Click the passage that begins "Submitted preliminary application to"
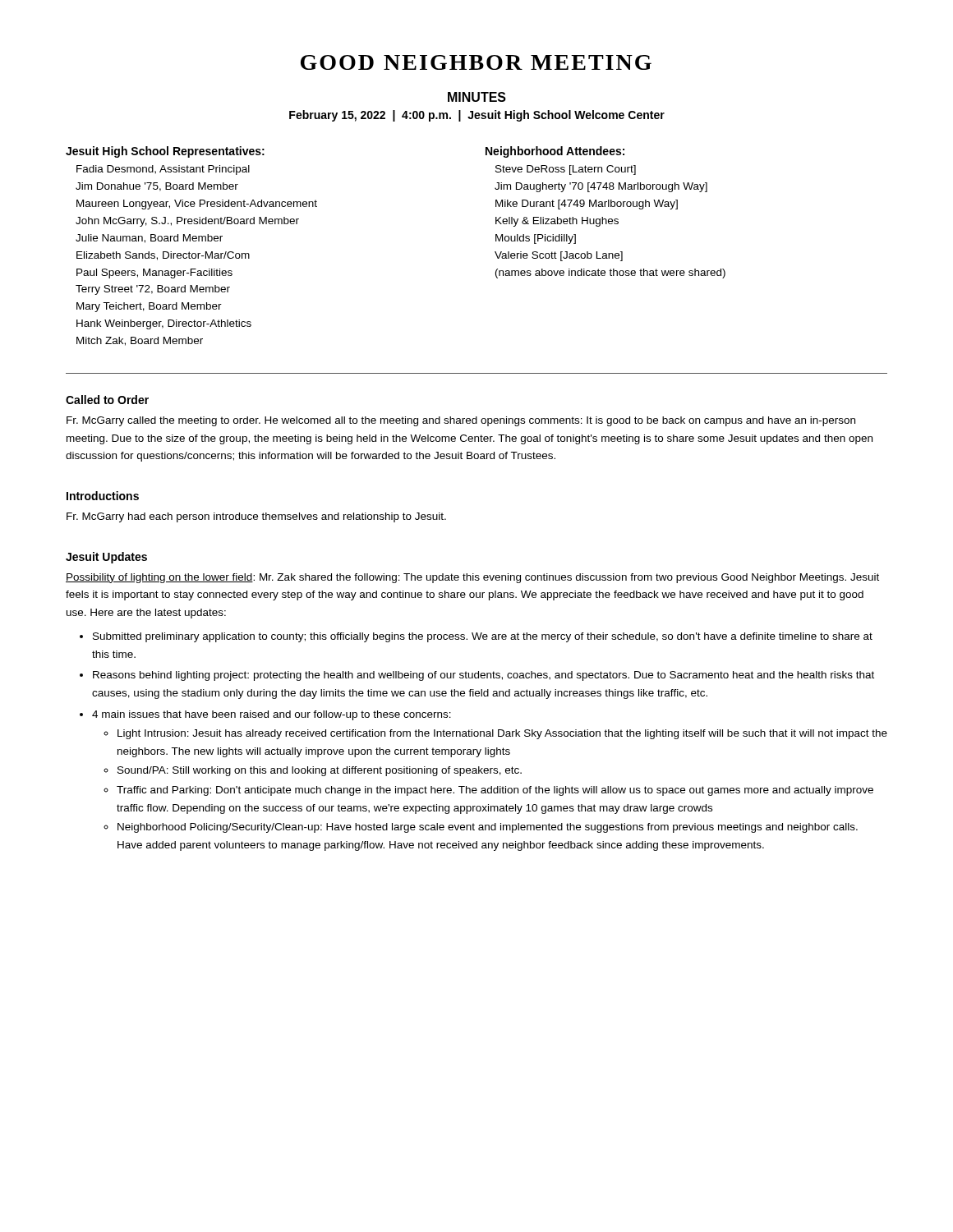This screenshot has height=1232, width=953. [x=482, y=645]
